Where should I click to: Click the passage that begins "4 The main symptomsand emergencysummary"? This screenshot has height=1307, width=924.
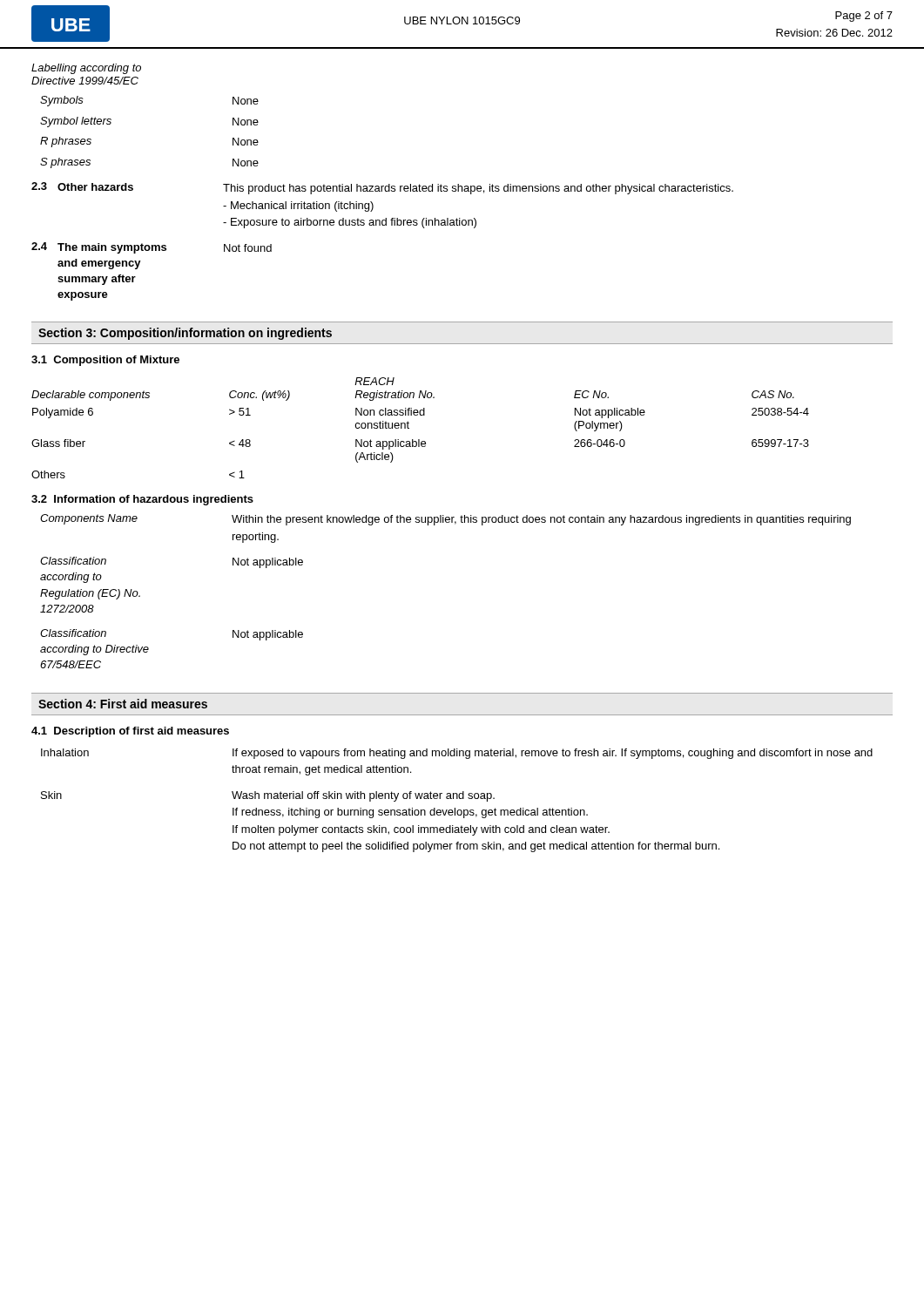click(152, 248)
